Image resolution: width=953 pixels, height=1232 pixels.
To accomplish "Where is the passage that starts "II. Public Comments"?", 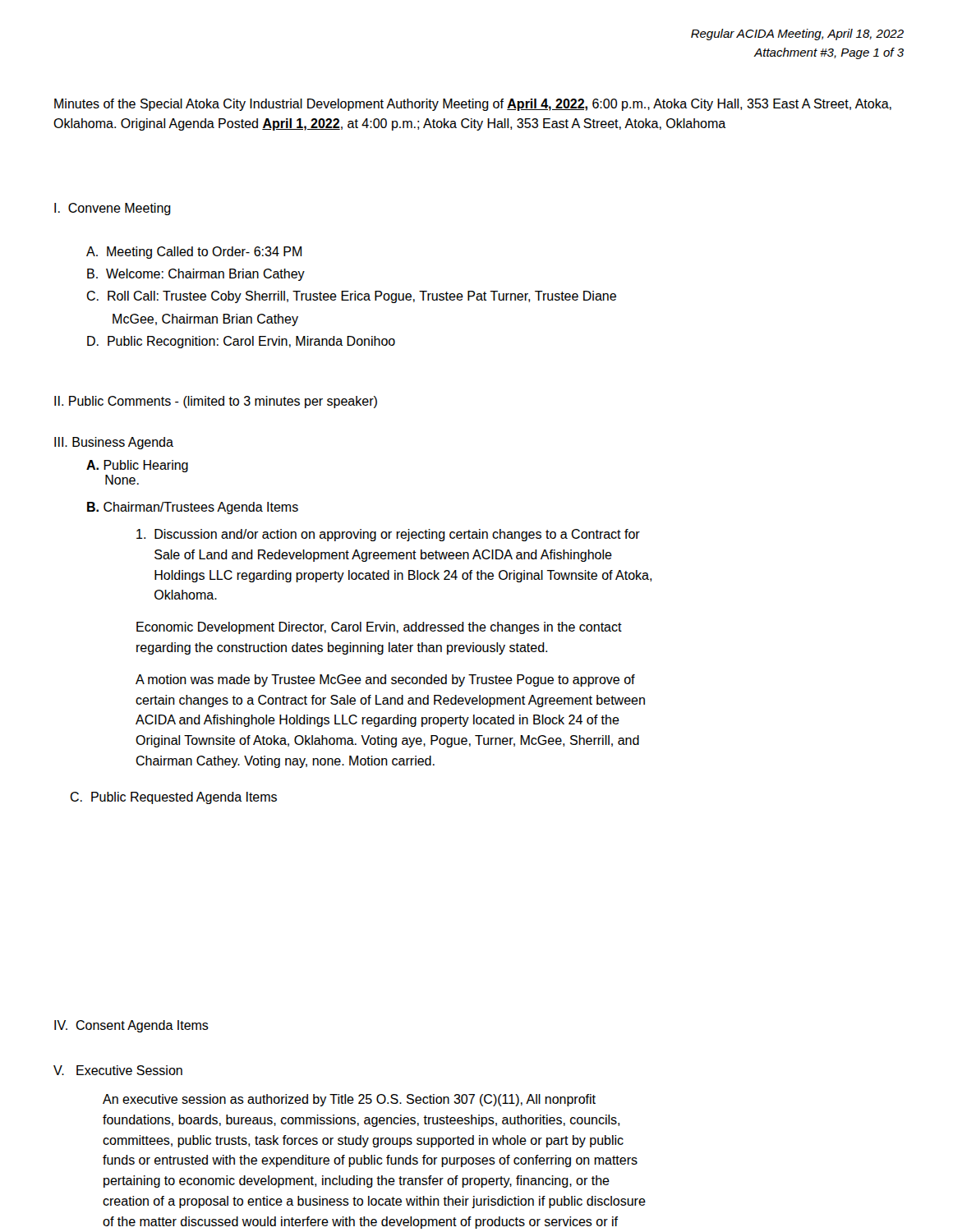I will pyautogui.click(x=216, y=401).
